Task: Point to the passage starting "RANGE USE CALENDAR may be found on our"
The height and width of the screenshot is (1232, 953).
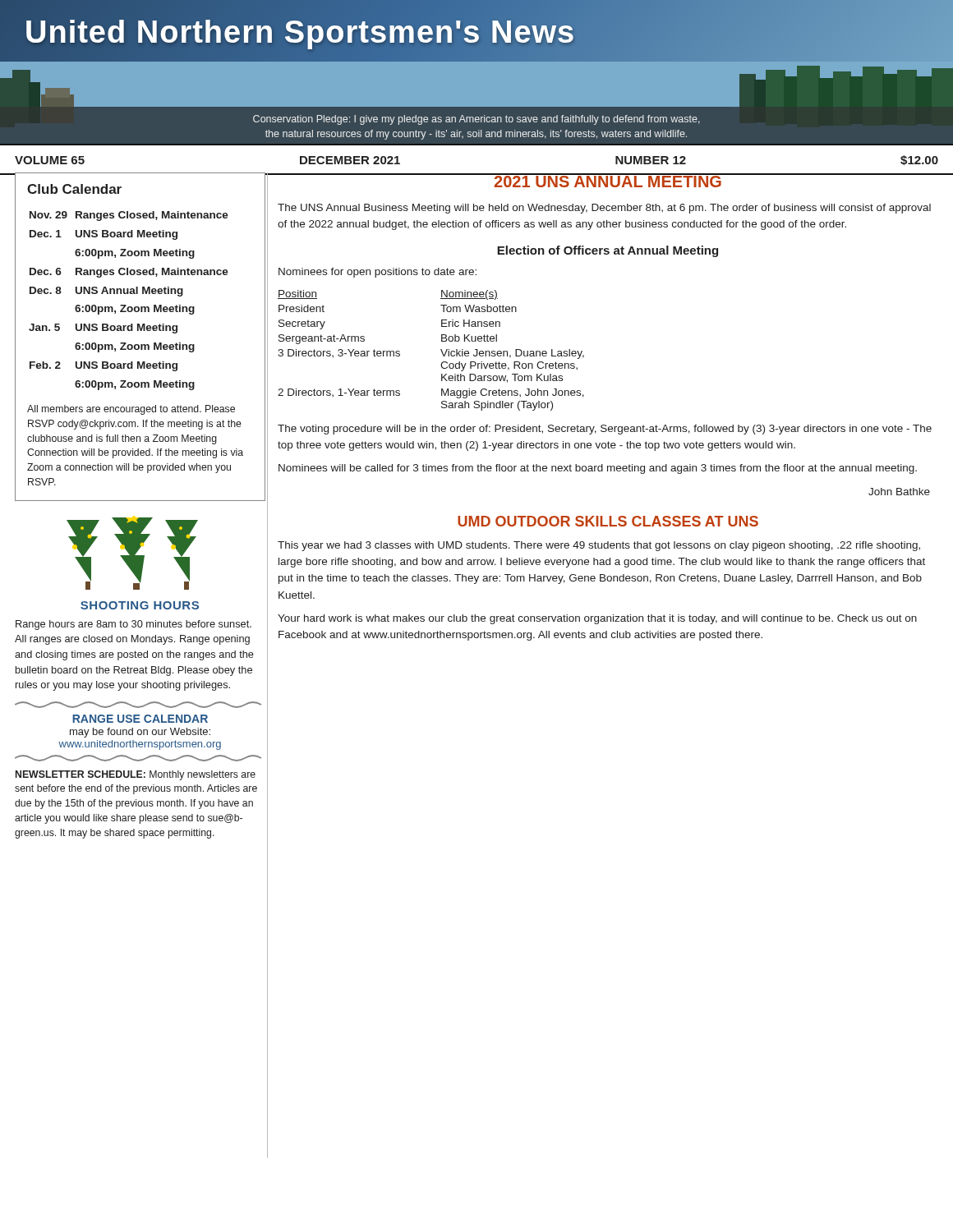Action: tap(140, 731)
